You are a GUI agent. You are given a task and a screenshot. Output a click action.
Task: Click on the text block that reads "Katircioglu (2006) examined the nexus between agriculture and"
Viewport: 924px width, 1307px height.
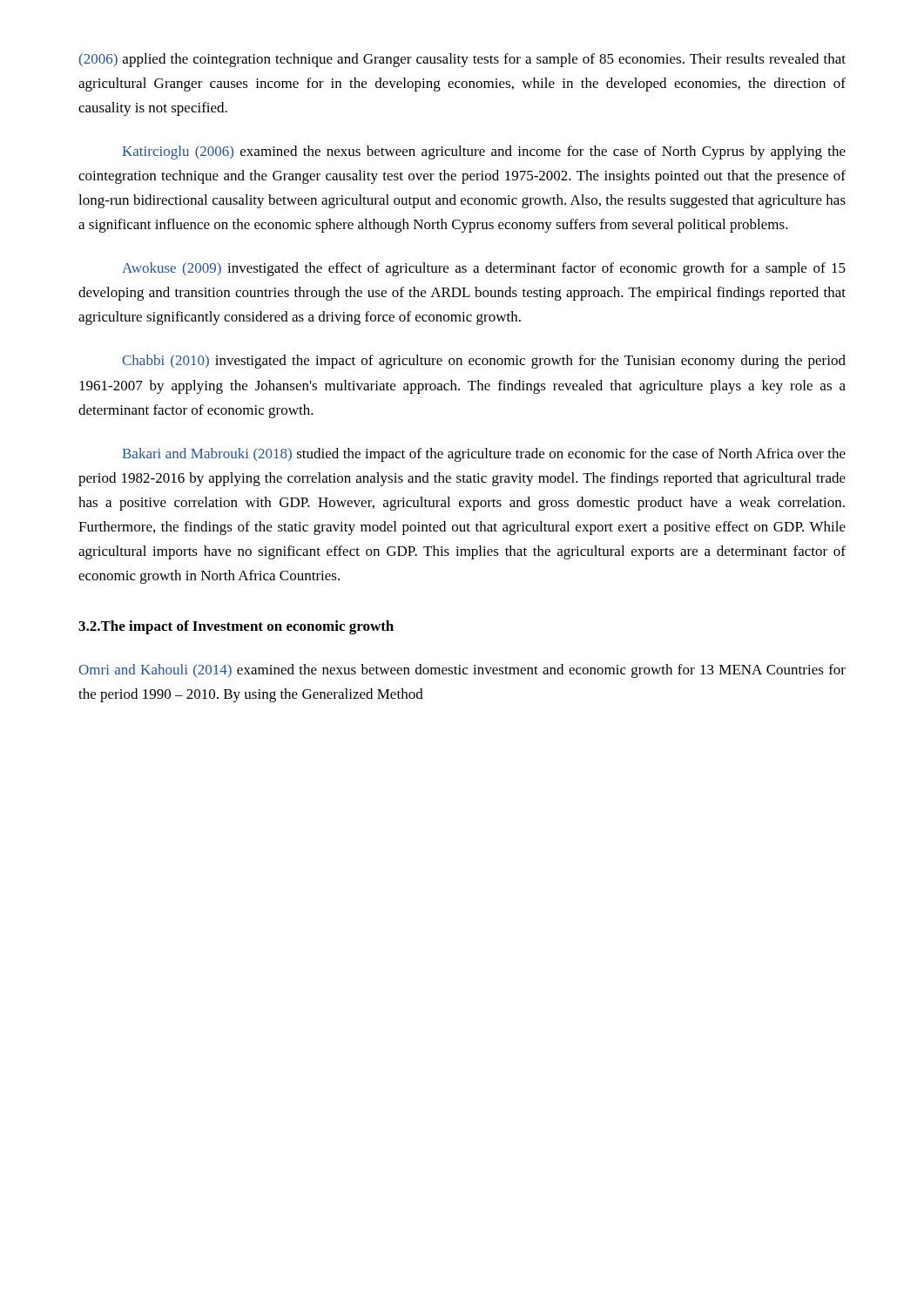462,188
